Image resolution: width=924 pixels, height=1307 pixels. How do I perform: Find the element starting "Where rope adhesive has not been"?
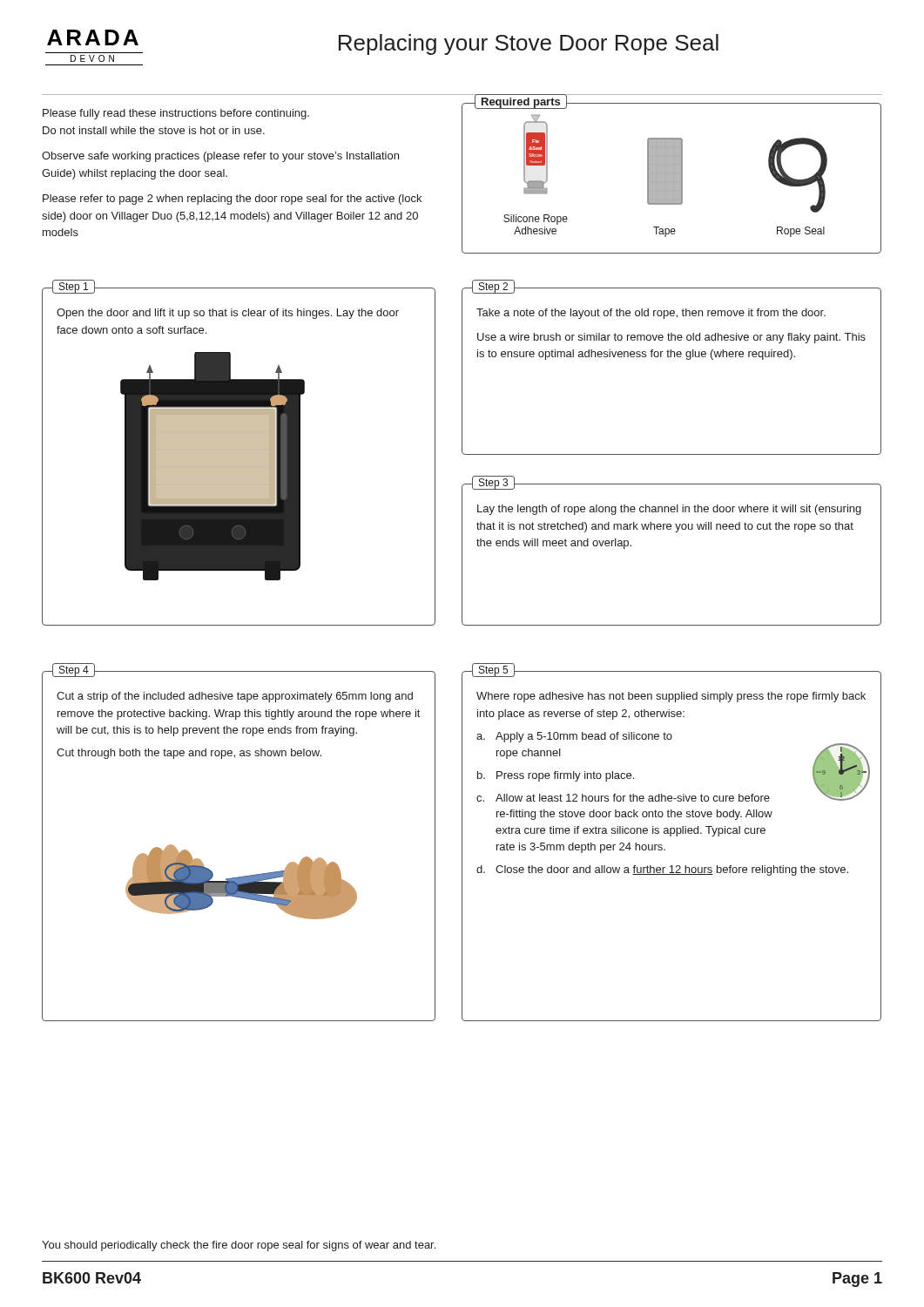click(671, 704)
